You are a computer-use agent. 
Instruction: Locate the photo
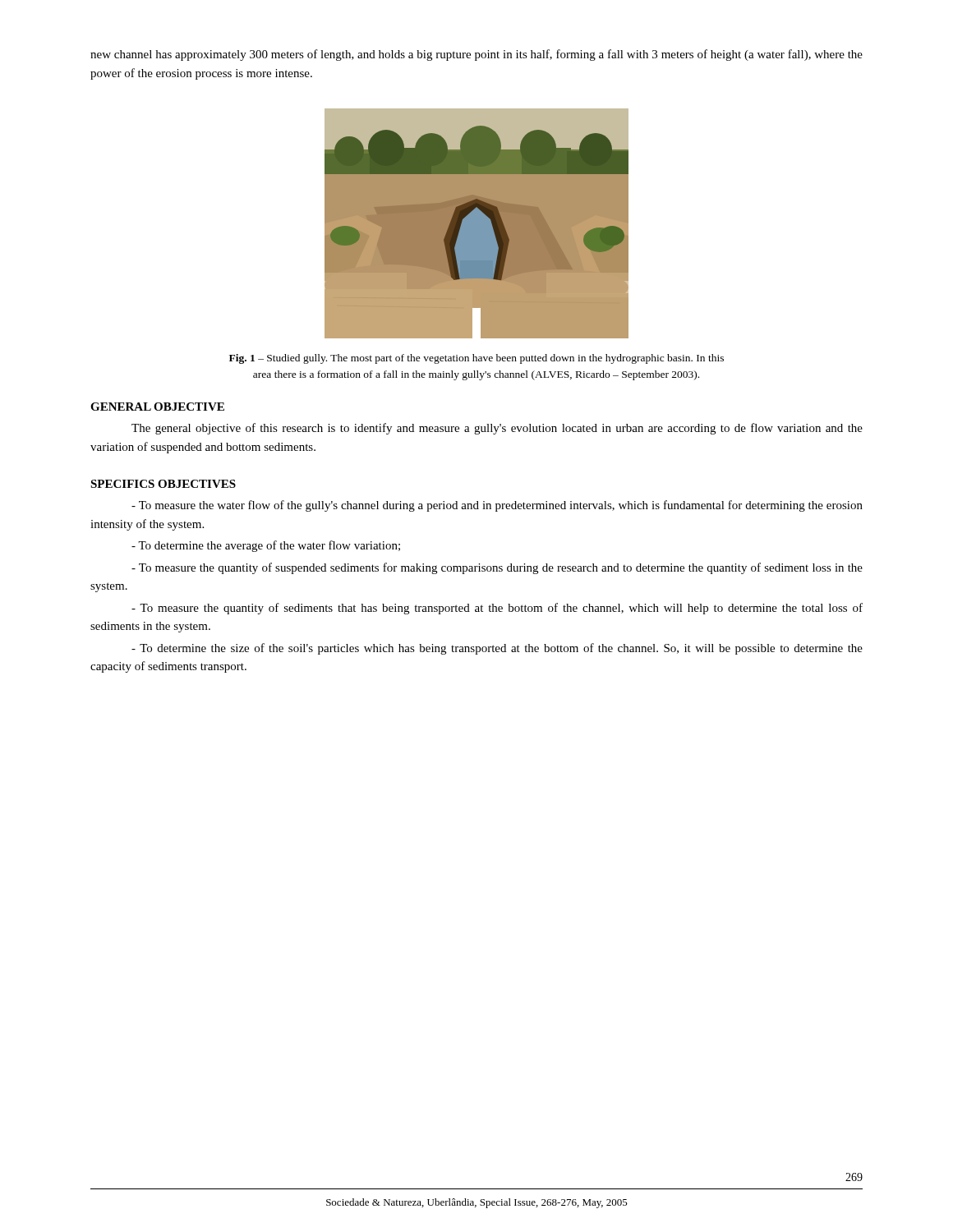(x=476, y=225)
